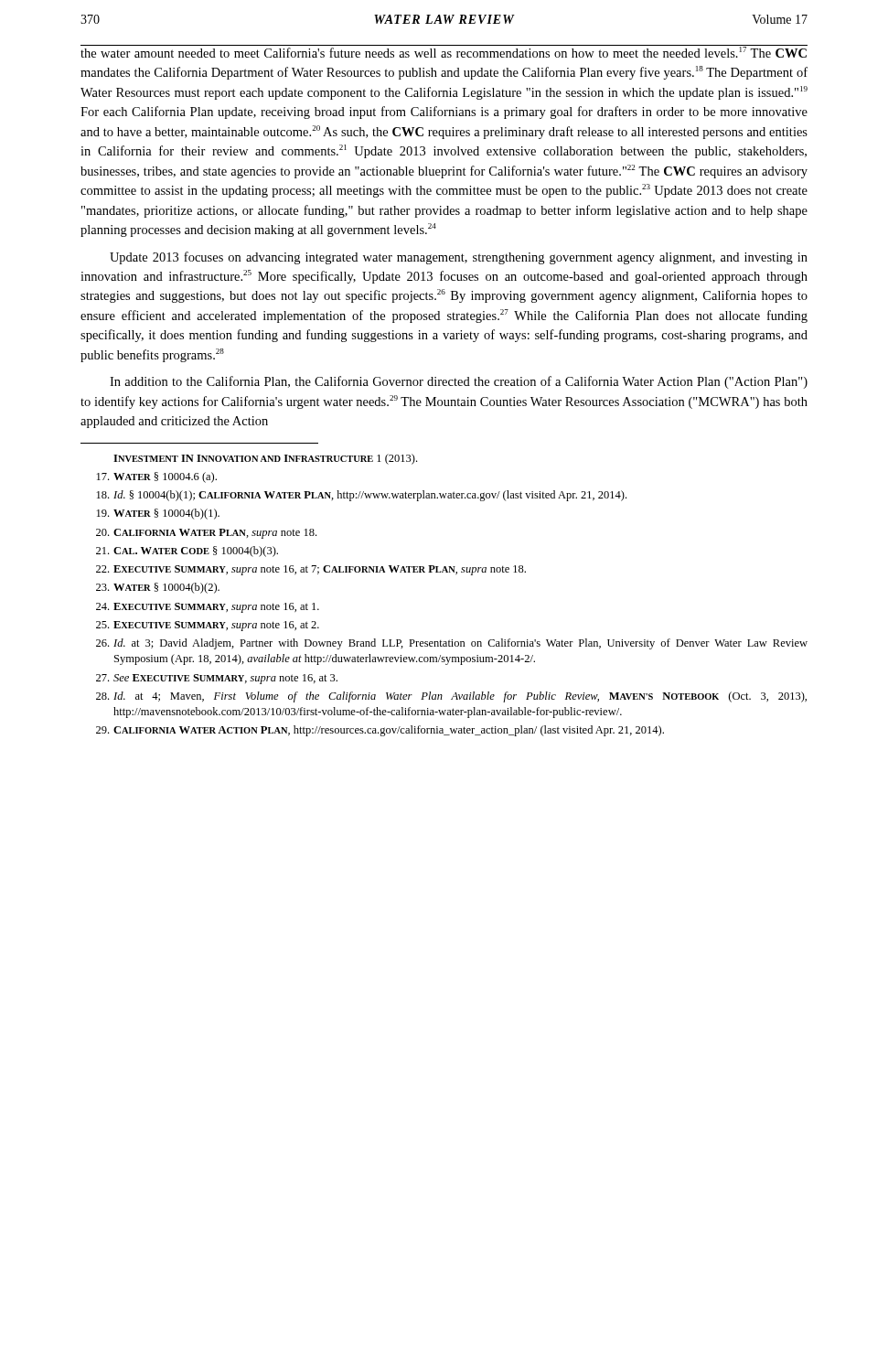Point to the text block starting "Id. § 10004(b)(1); CALIFORNIA WATER PLAN, http://www.waterplan.water.ca.gov/"
The width and height of the screenshot is (888, 1372).
click(444, 495)
